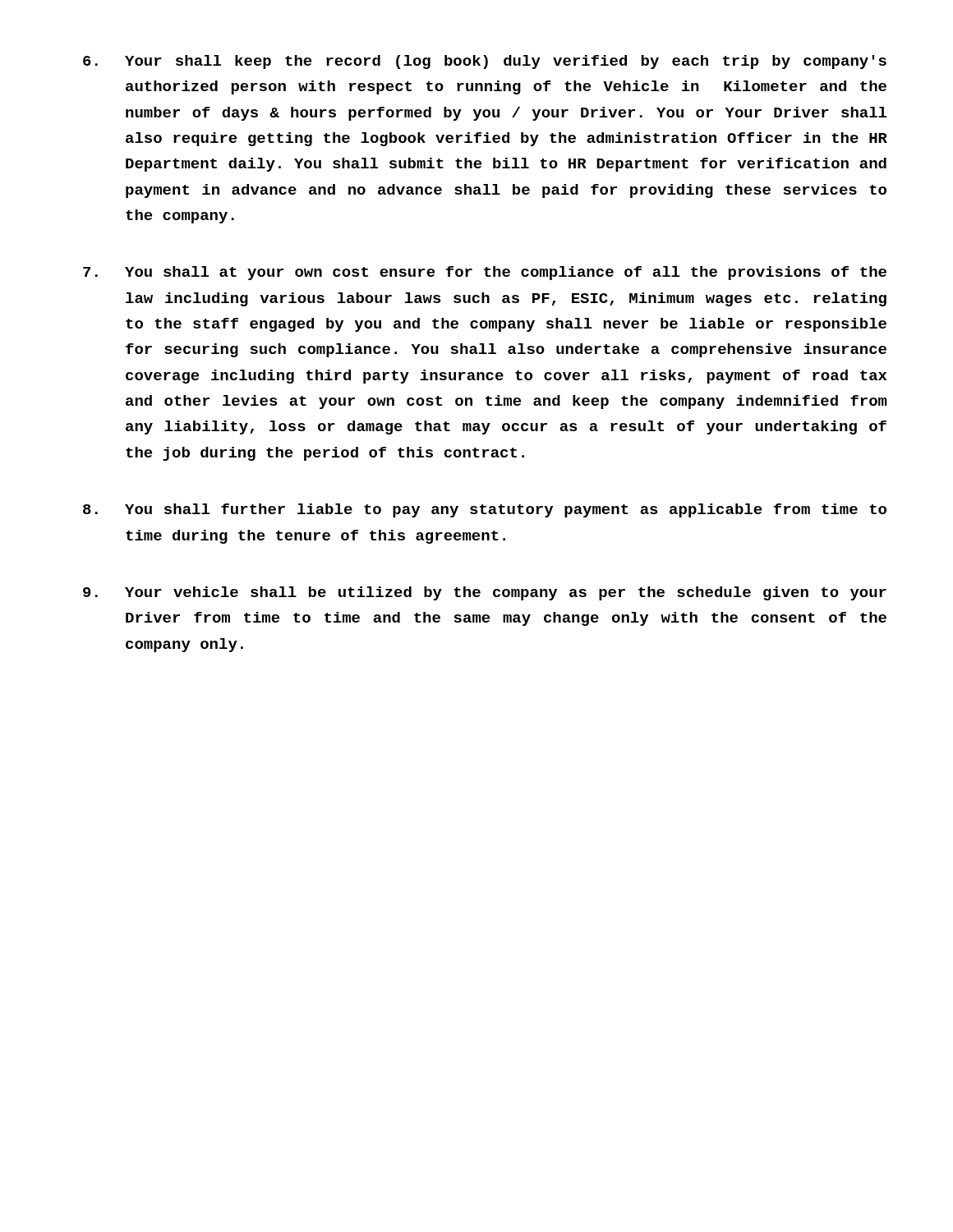Select the list item with the text "8. You shall further liable to pay"
Viewport: 953px width, 1232px height.
pyautogui.click(x=485, y=524)
